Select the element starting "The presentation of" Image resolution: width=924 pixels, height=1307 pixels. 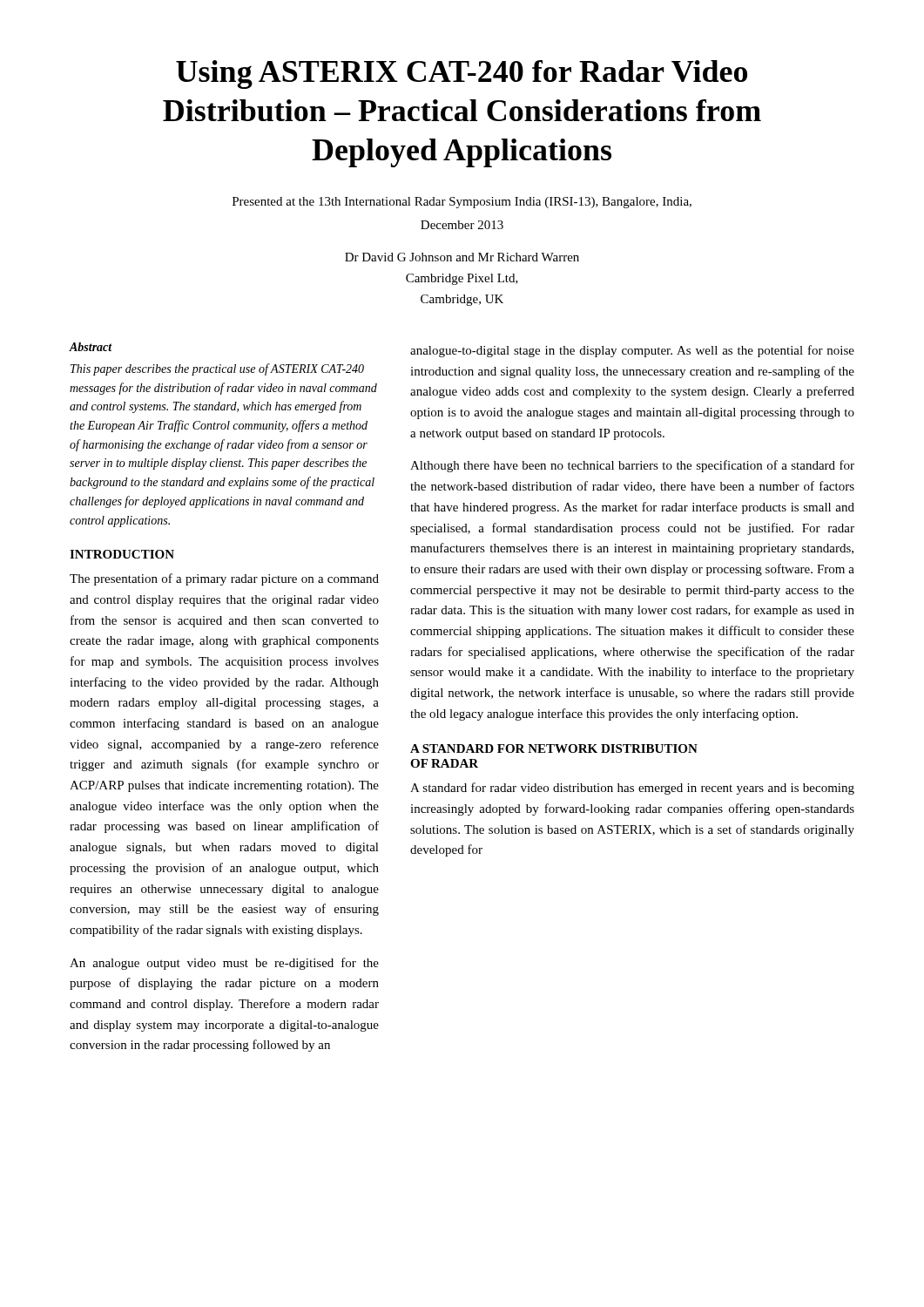(224, 813)
